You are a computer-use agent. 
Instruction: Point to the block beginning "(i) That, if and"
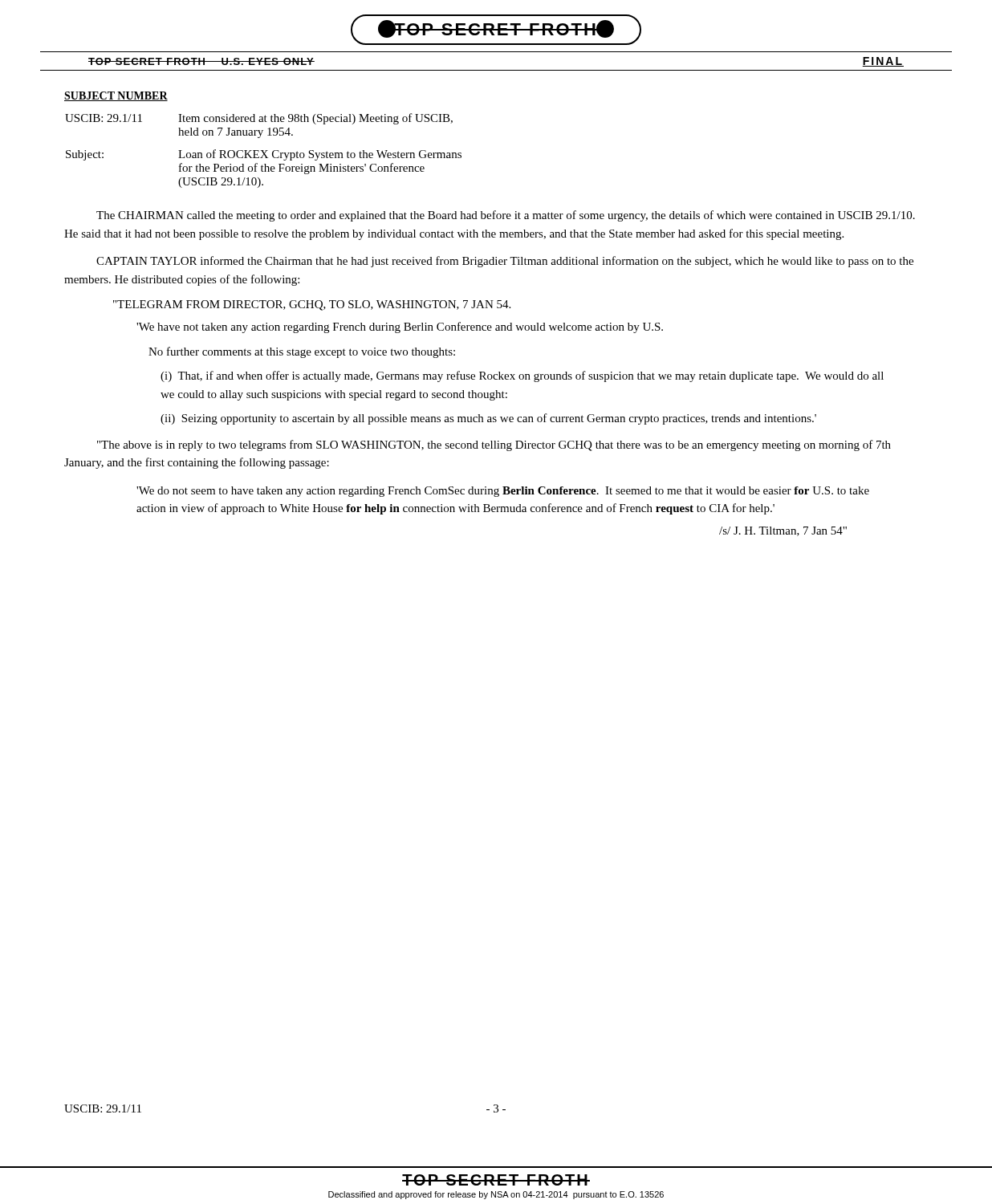click(522, 385)
